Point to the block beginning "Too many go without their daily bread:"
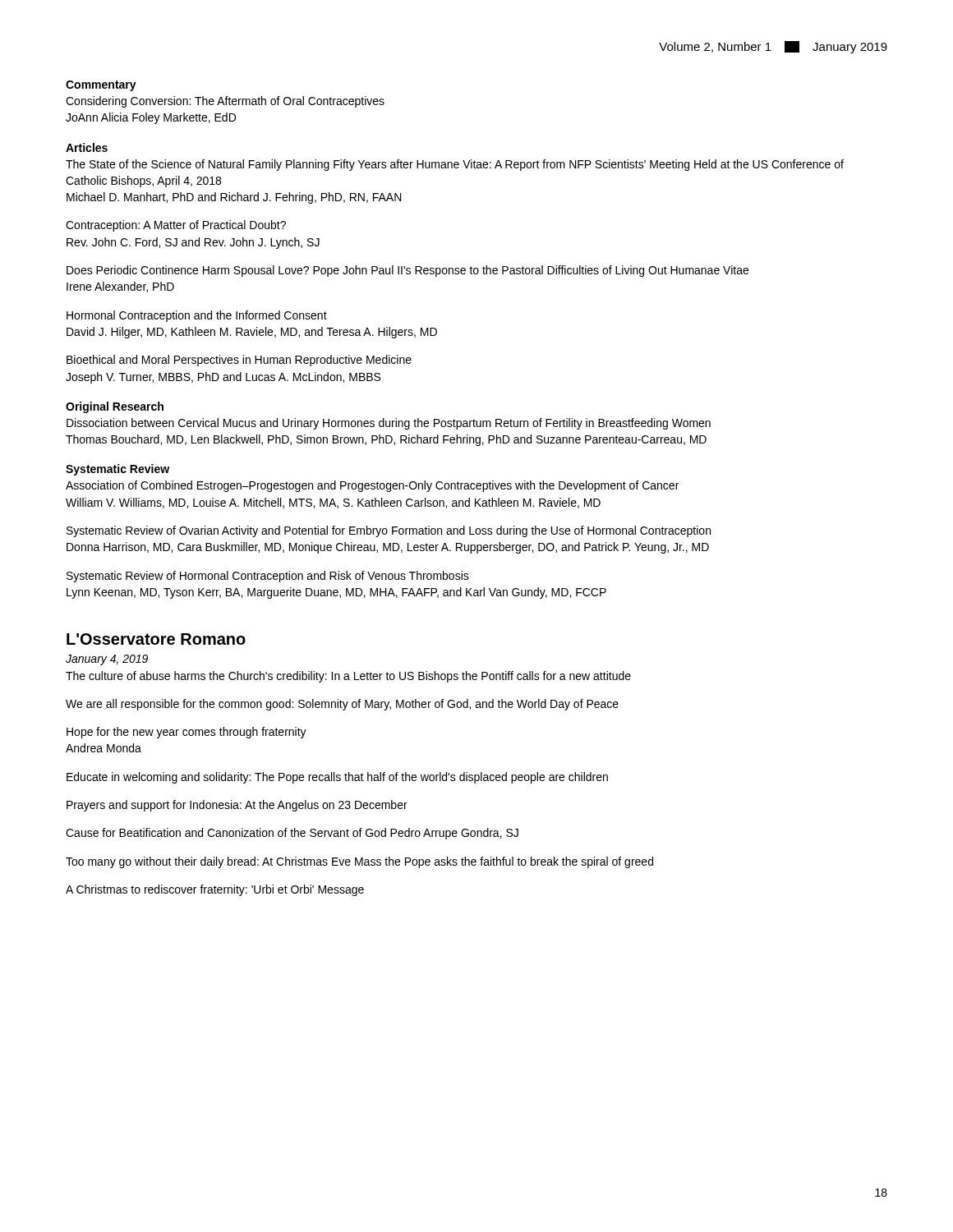This screenshot has height=1232, width=953. click(476, 861)
